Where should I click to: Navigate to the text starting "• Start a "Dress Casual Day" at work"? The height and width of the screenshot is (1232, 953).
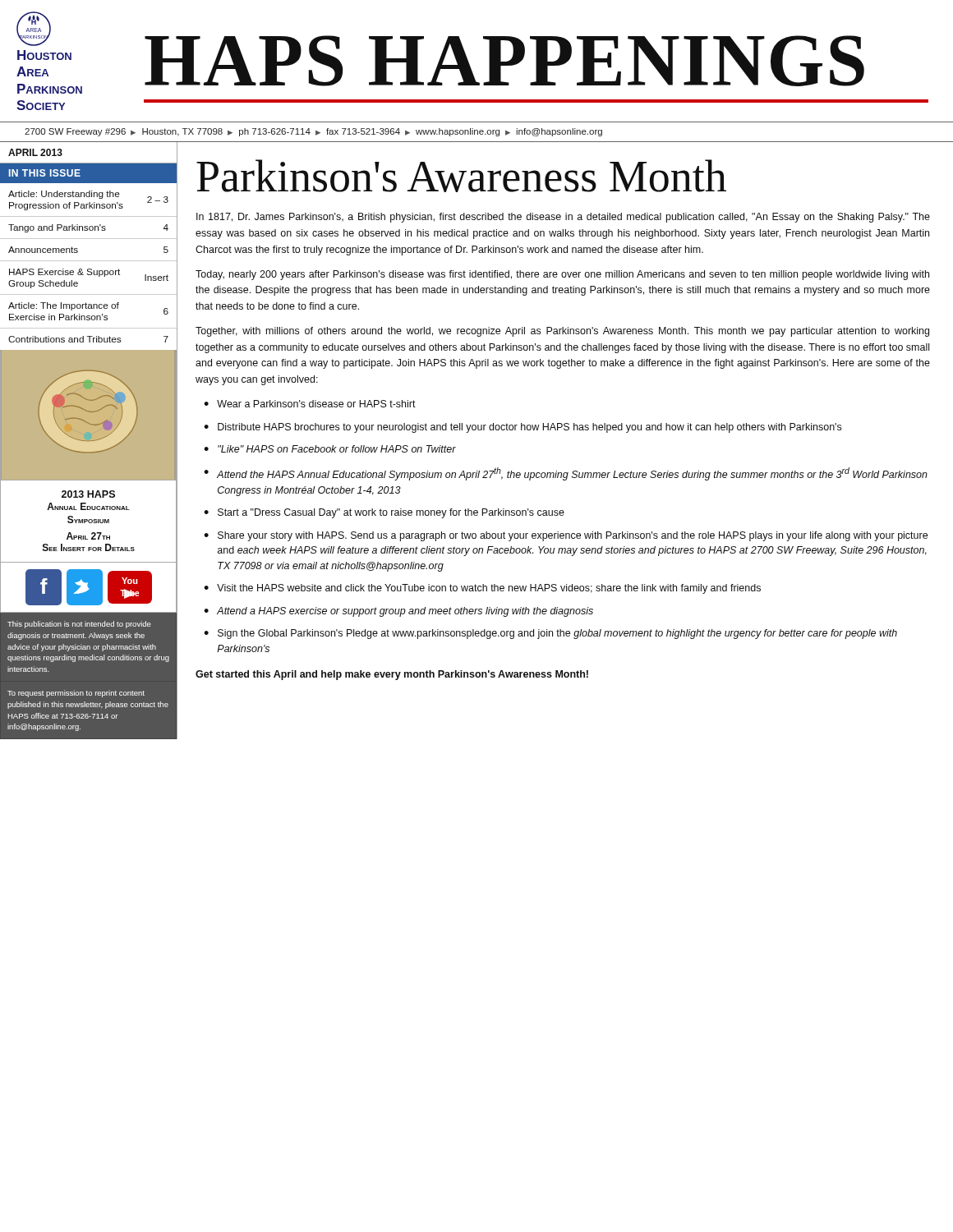(x=384, y=513)
